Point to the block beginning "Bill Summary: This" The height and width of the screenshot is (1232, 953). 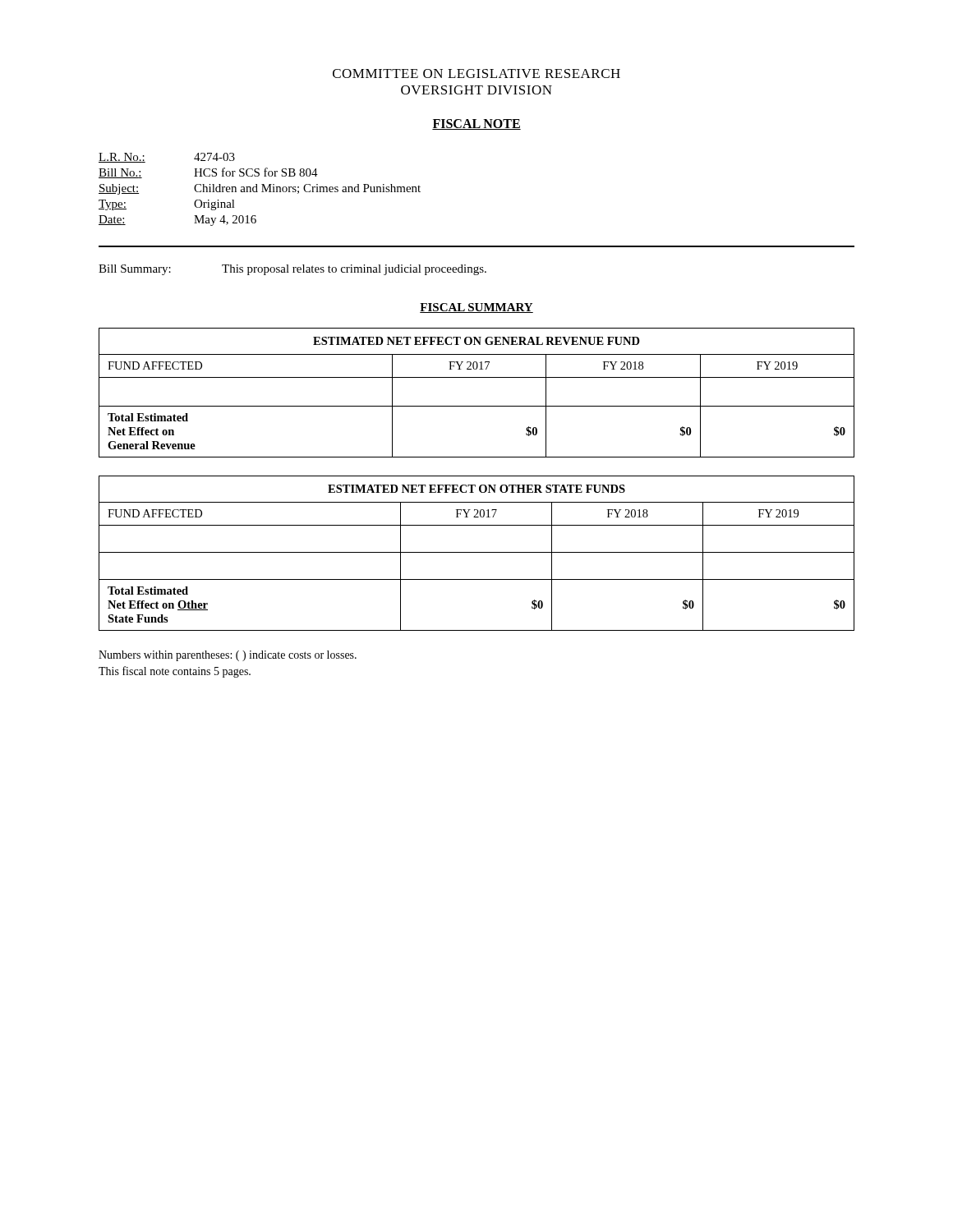click(x=293, y=269)
